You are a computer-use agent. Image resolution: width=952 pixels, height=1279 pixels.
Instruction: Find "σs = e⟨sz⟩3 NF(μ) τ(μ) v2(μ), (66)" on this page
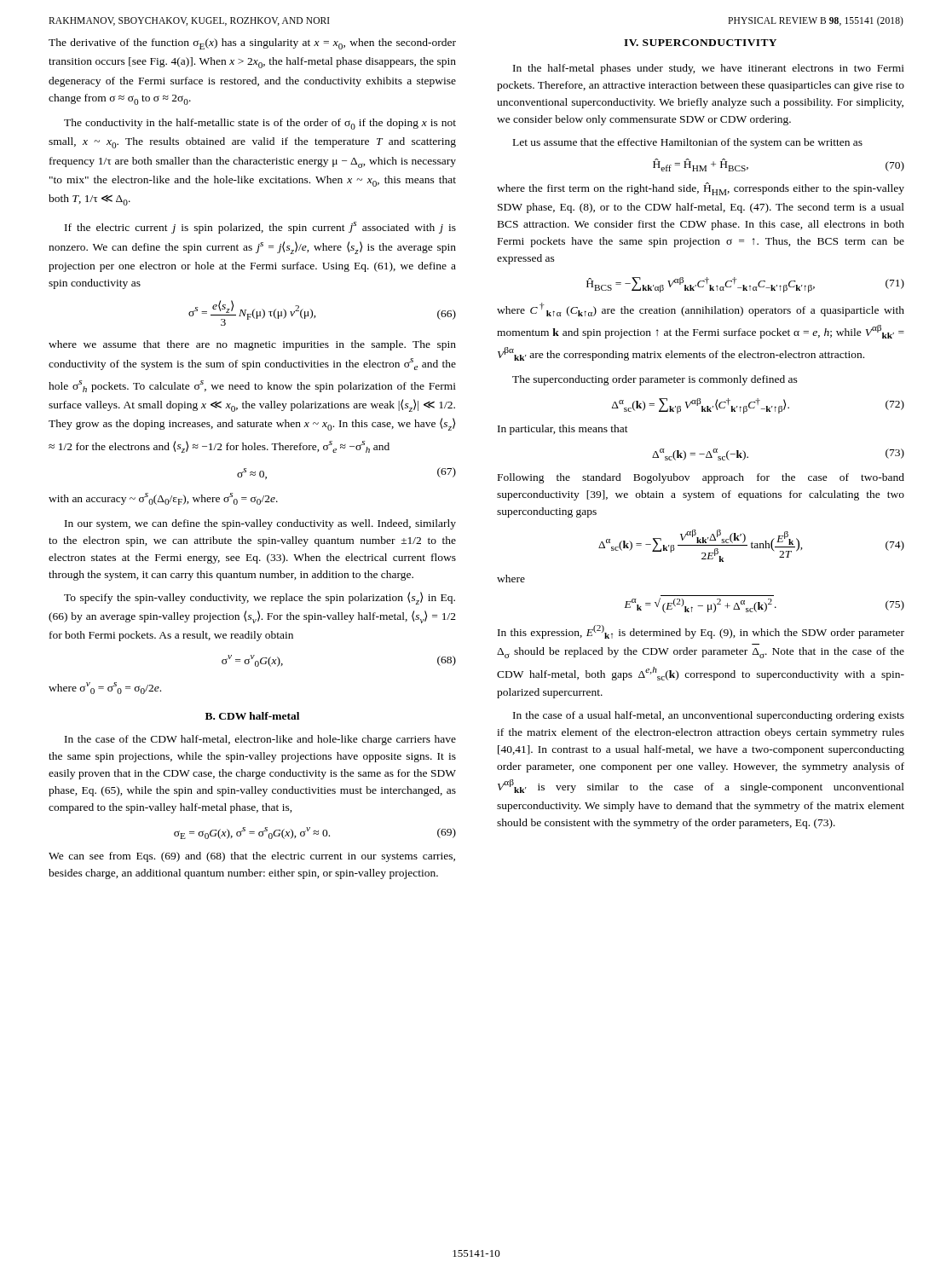click(252, 313)
